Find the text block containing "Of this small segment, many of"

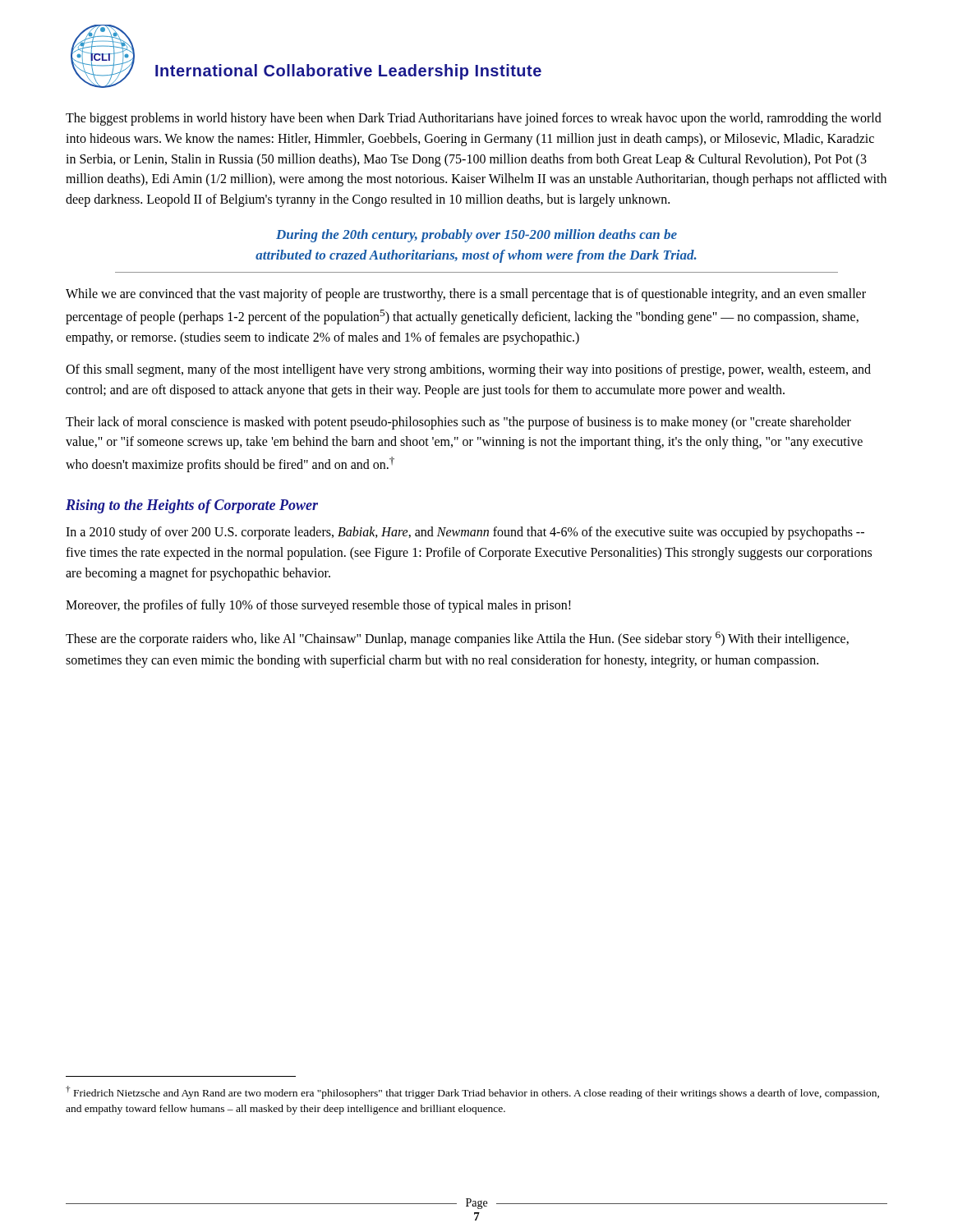[x=468, y=379]
